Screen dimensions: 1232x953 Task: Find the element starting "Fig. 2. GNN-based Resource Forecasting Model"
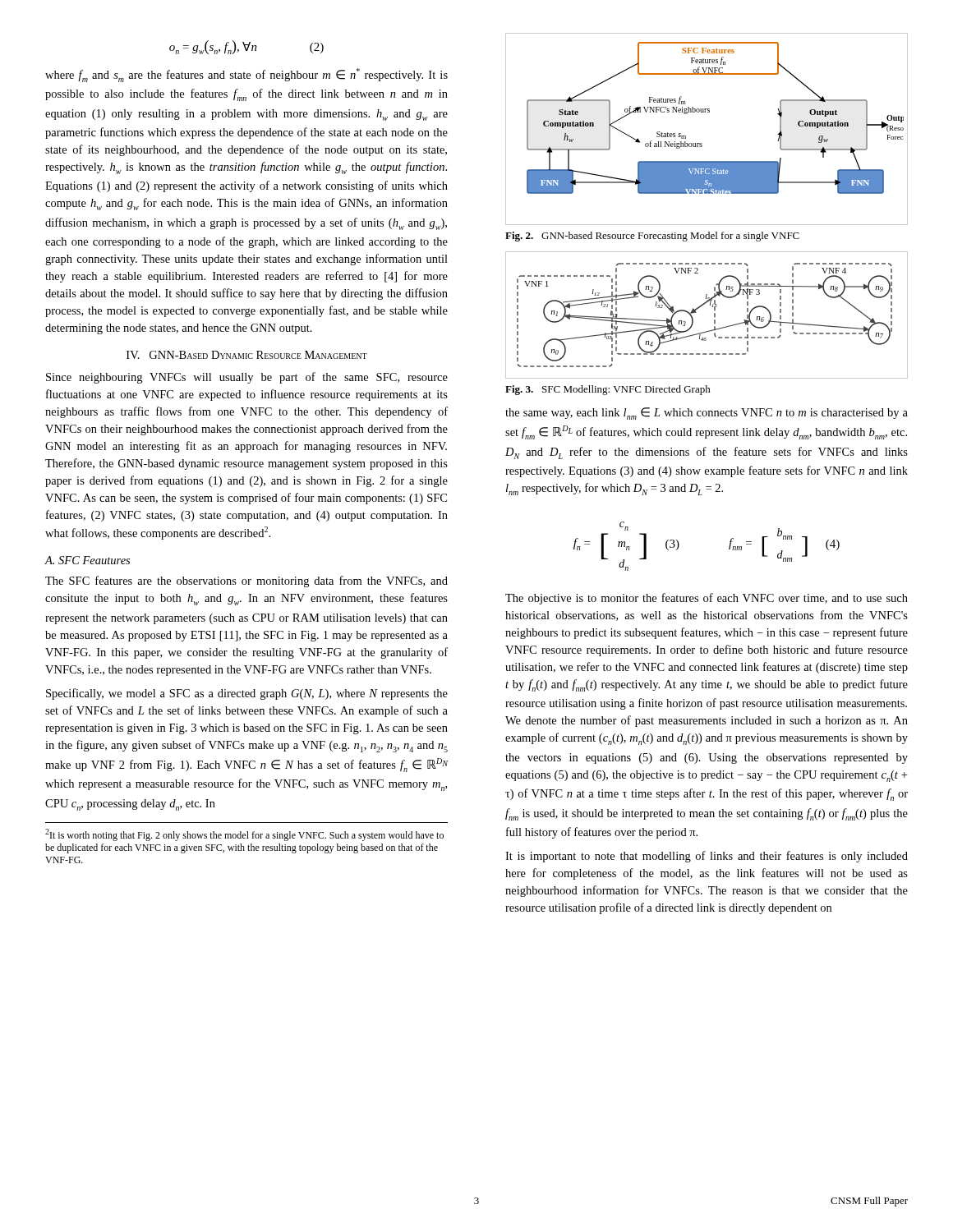point(652,235)
